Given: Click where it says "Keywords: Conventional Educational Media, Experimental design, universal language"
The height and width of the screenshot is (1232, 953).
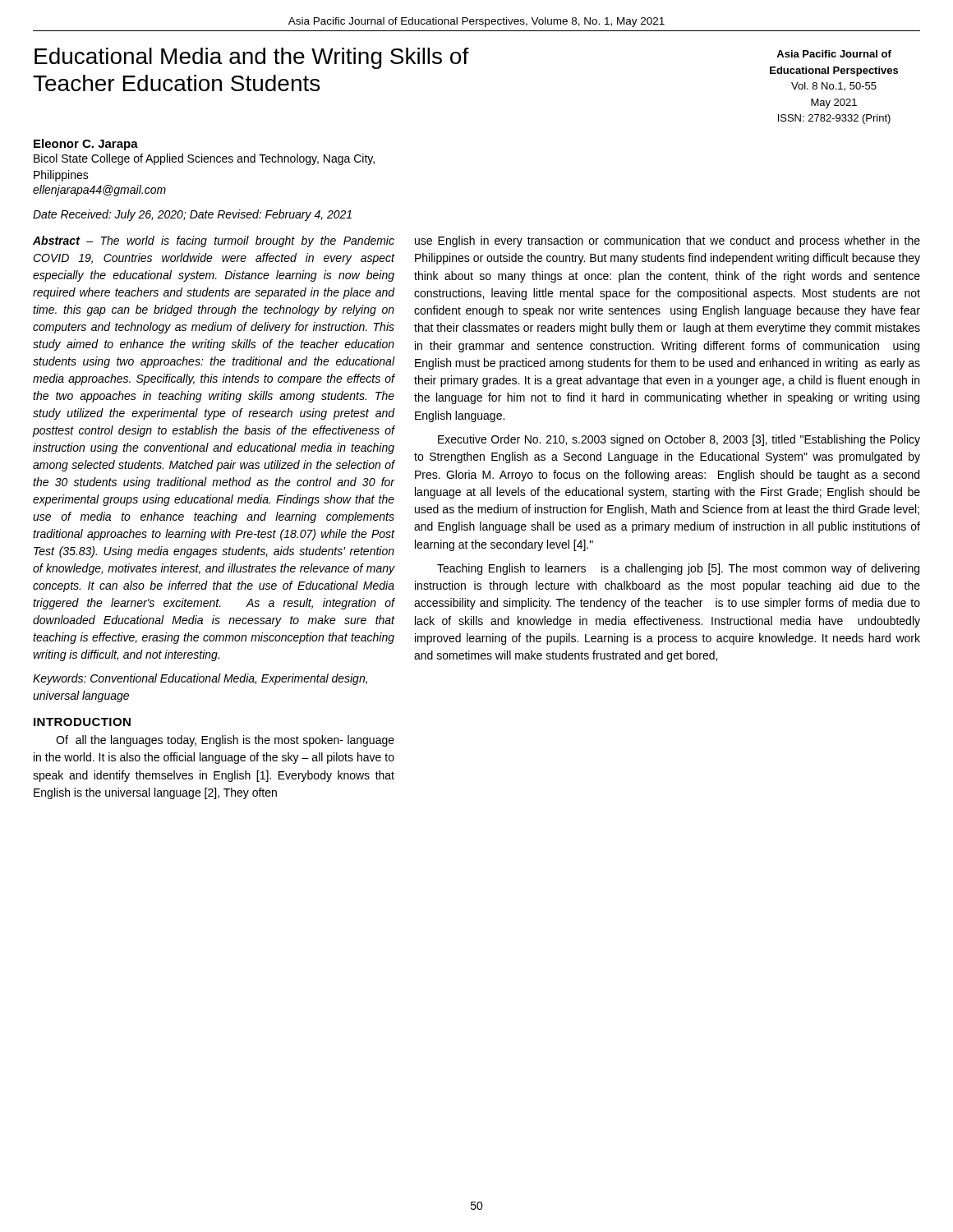Looking at the screenshot, I should pyautogui.click(x=201, y=687).
